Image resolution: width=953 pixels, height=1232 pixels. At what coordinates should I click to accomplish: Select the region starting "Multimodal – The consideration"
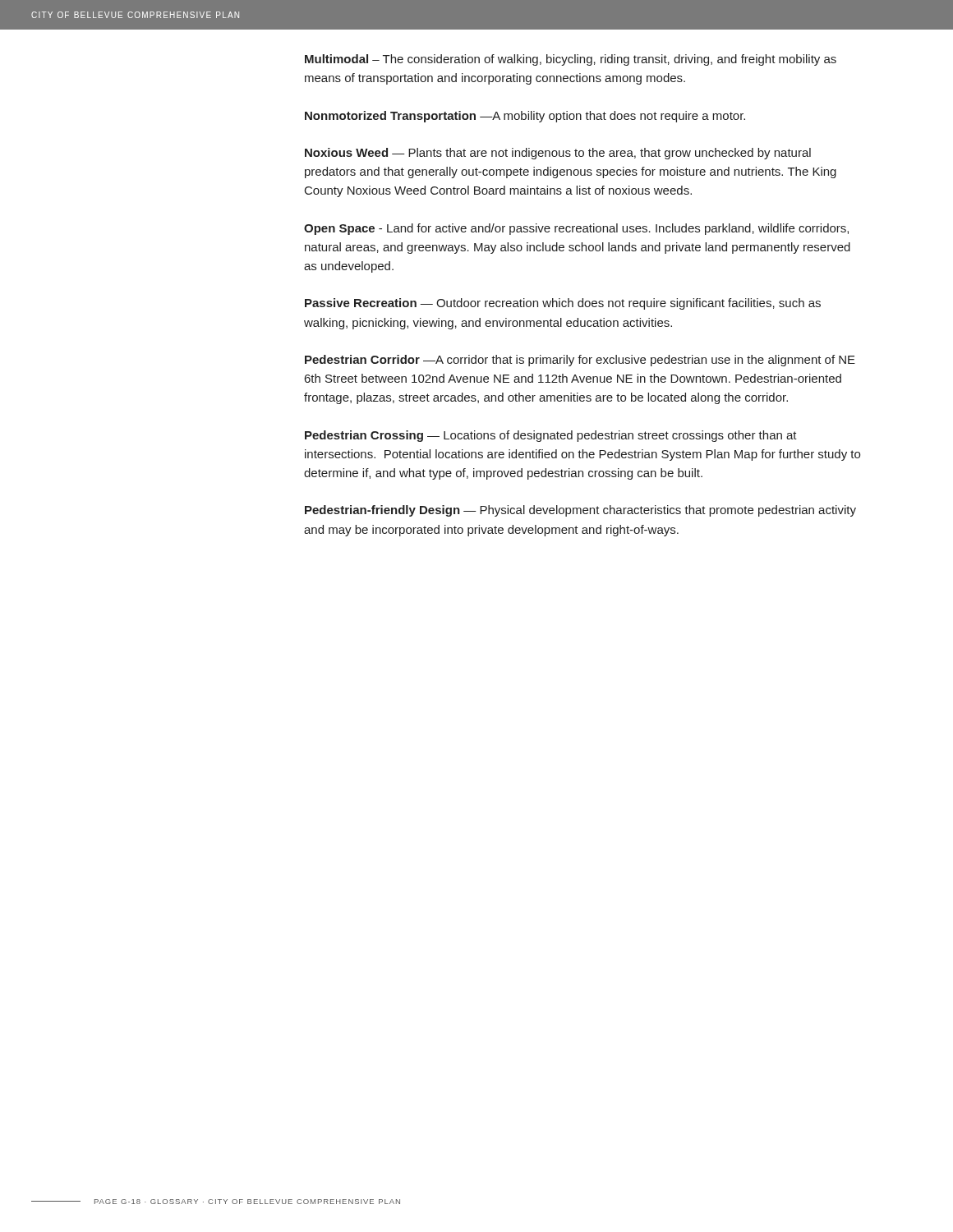point(570,68)
